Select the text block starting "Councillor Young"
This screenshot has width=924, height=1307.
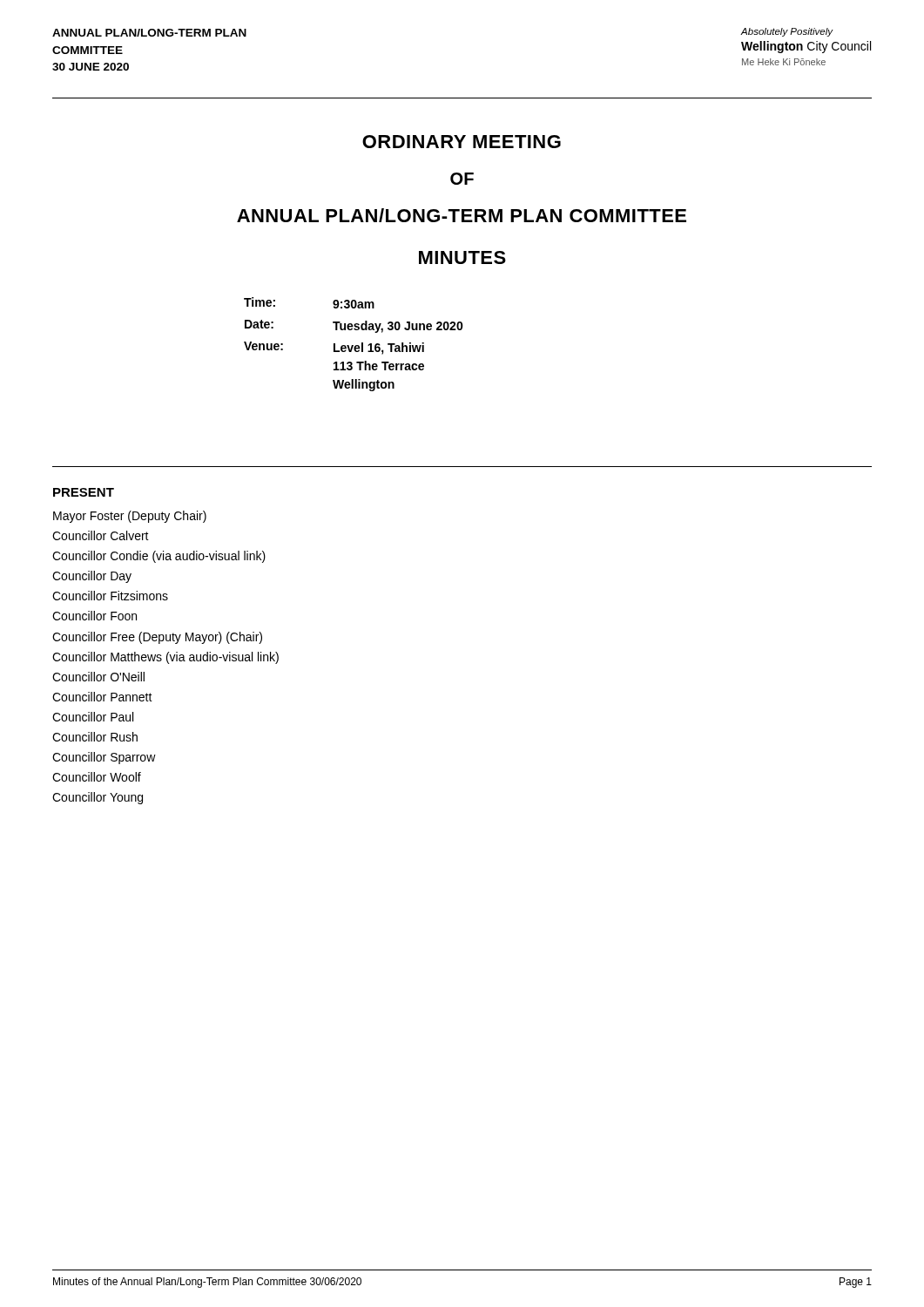[98, 798]
